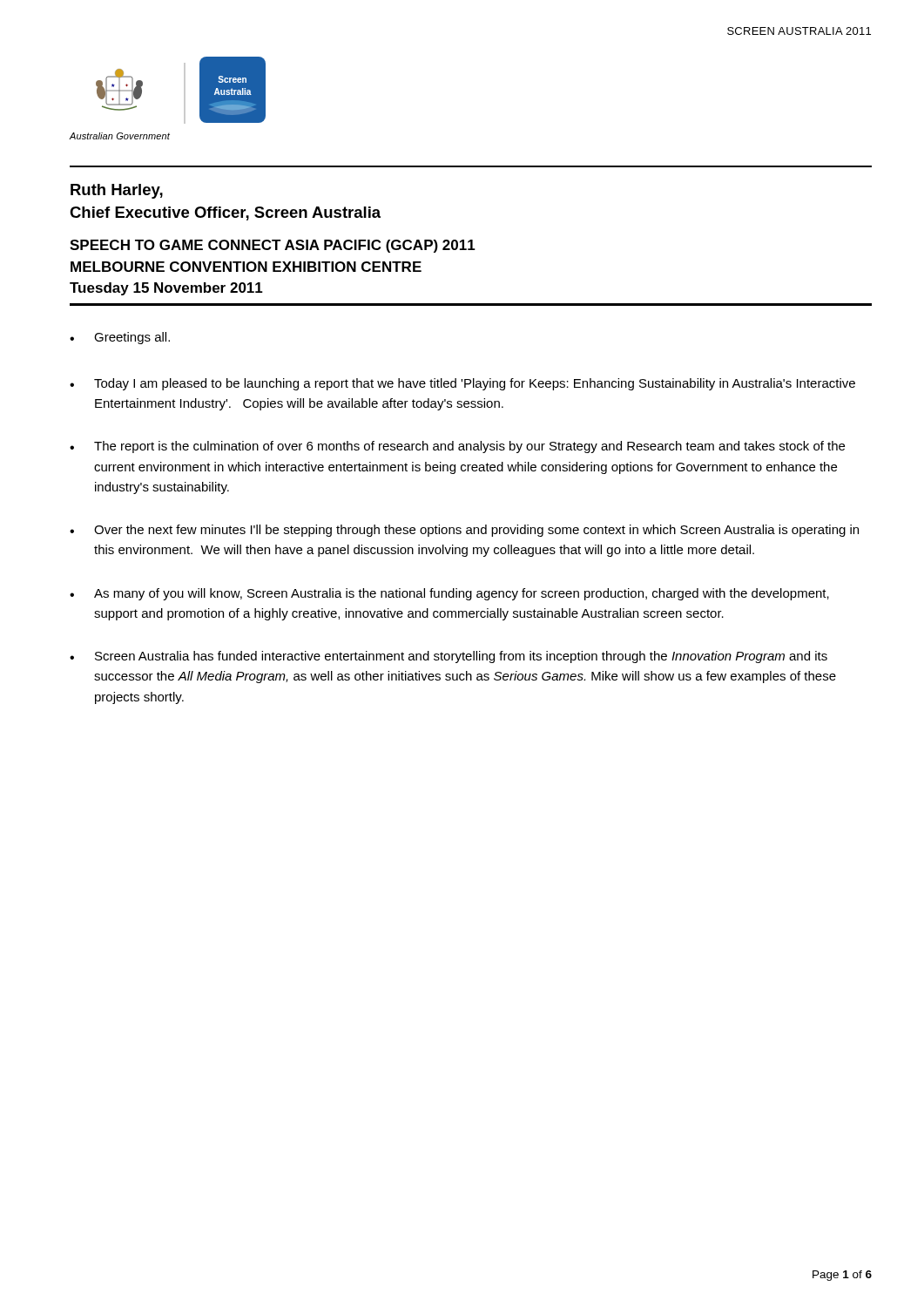Screen dimensions: 1307x924
Task: Find a logo
Action: coord(168,99)
